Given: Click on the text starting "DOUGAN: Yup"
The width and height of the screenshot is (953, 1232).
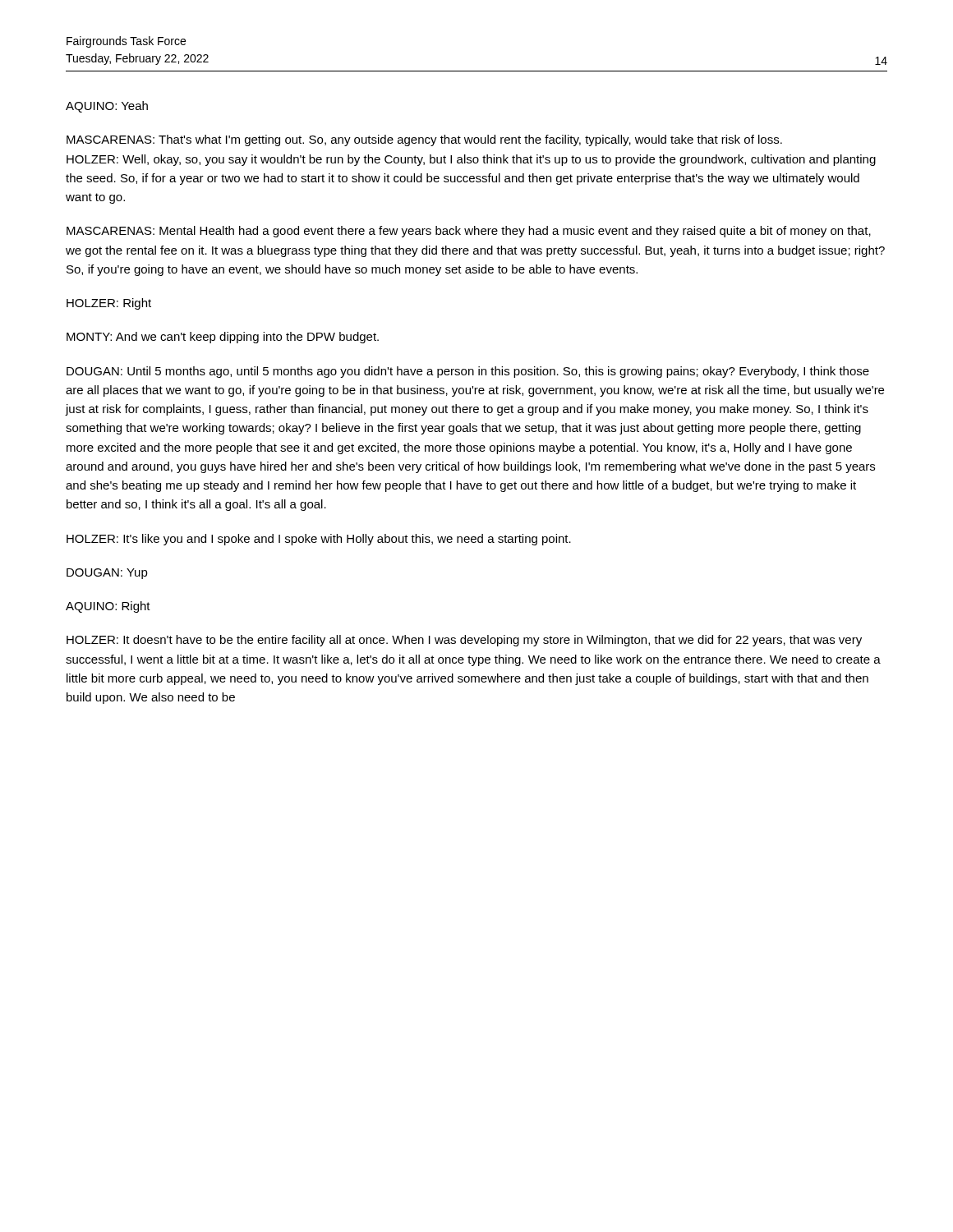Looking at the screenshot, I should click(x=107, y=572).
